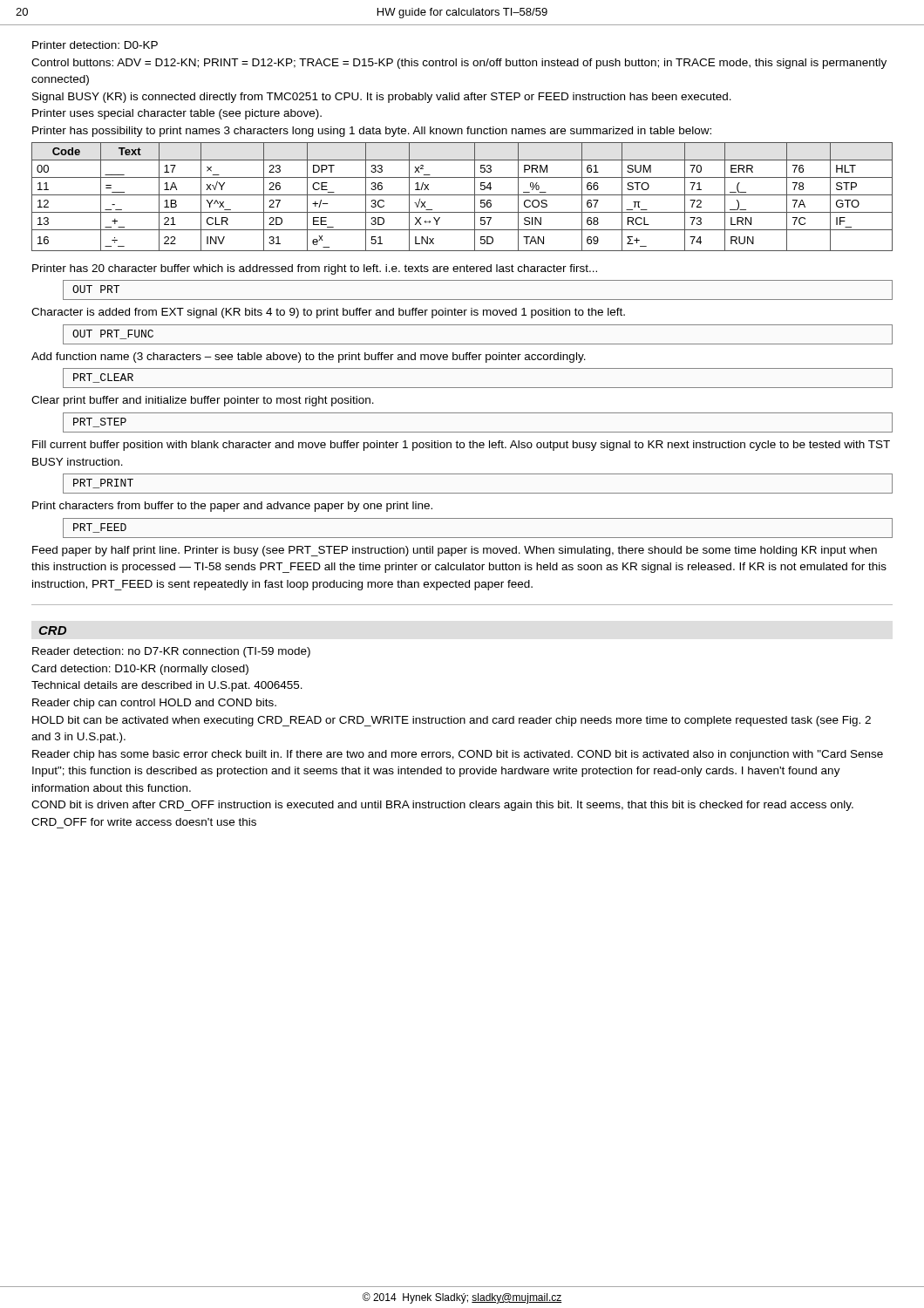Click where it says "OUT PRT_FUNC"

pos(113,334)
